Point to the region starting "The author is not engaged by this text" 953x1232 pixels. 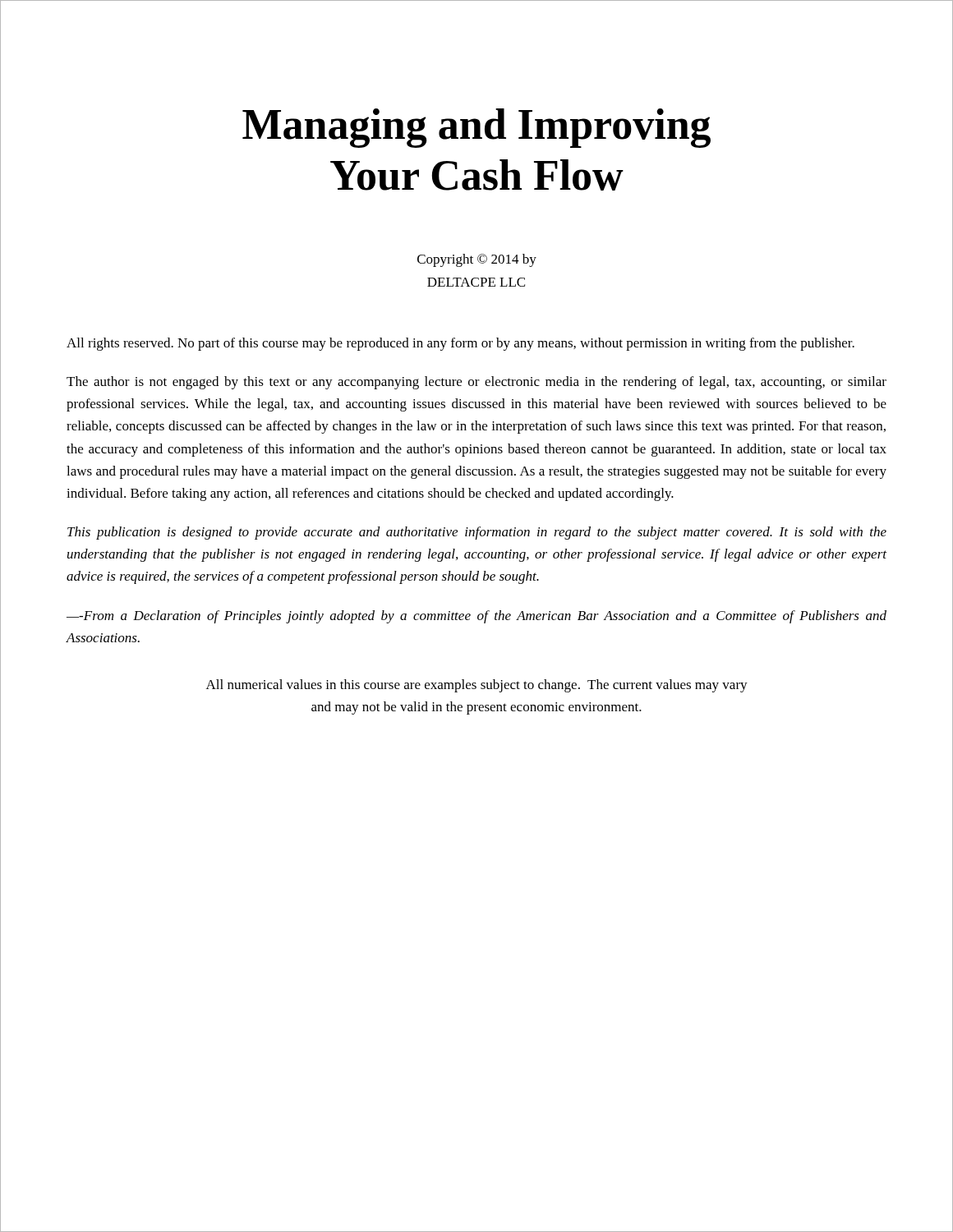coord(476,437)
